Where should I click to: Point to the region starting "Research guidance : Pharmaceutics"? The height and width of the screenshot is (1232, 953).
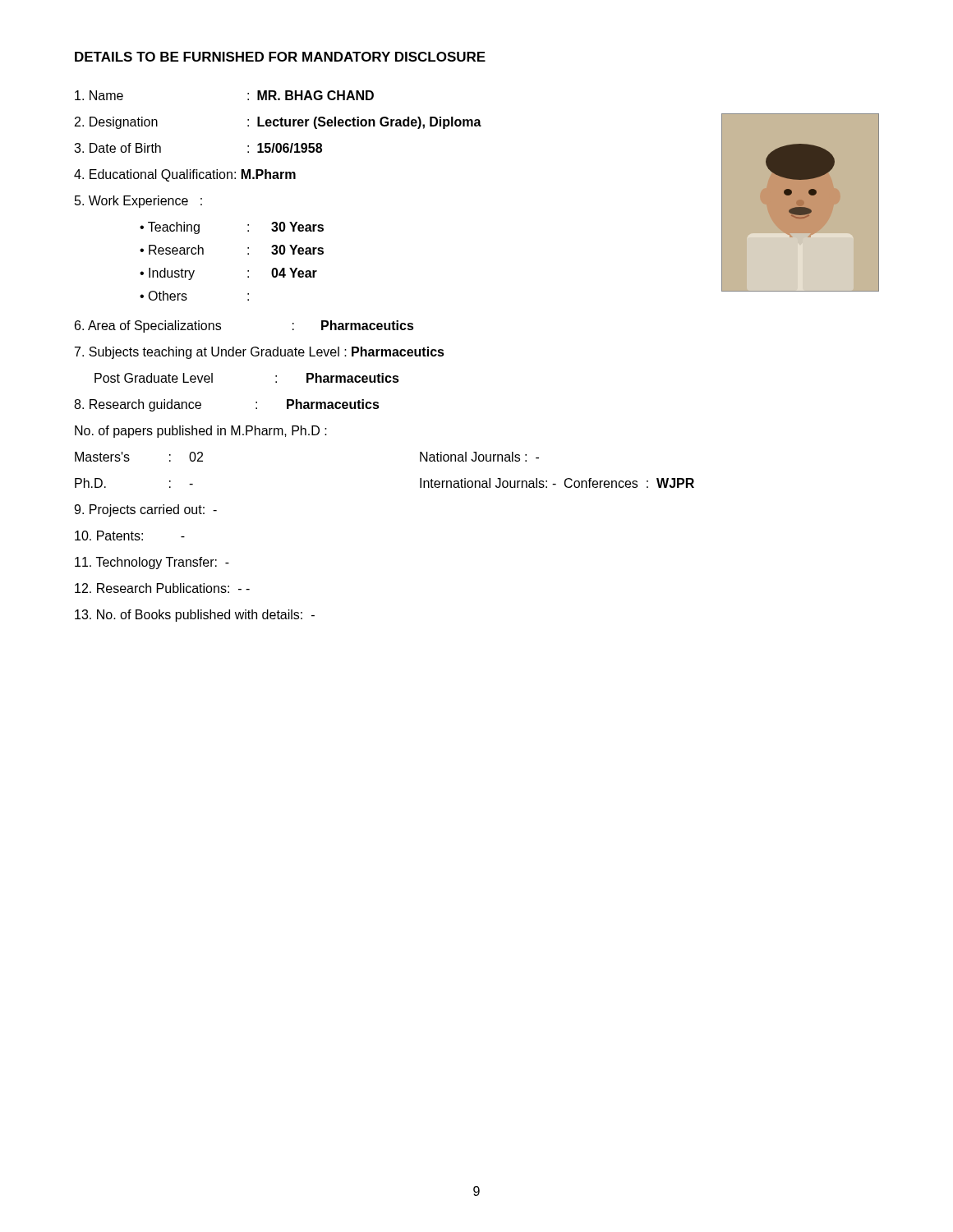pyautogui.click(x=133, y=405)
